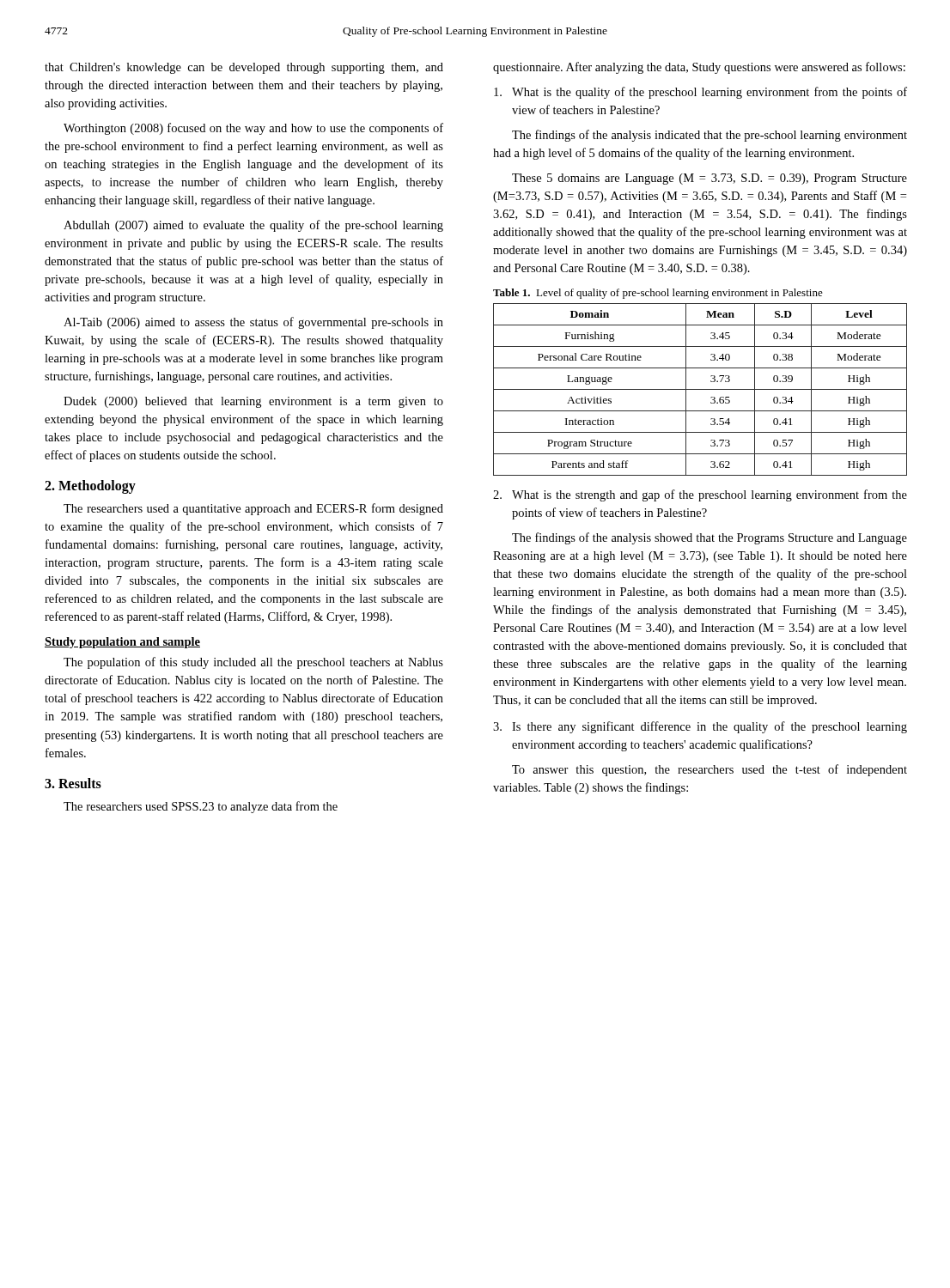Locate the section header that reads "2. Methodology"
This screenshot has height=1288, width=950.
pyautogui.click(x=90, y=486)
